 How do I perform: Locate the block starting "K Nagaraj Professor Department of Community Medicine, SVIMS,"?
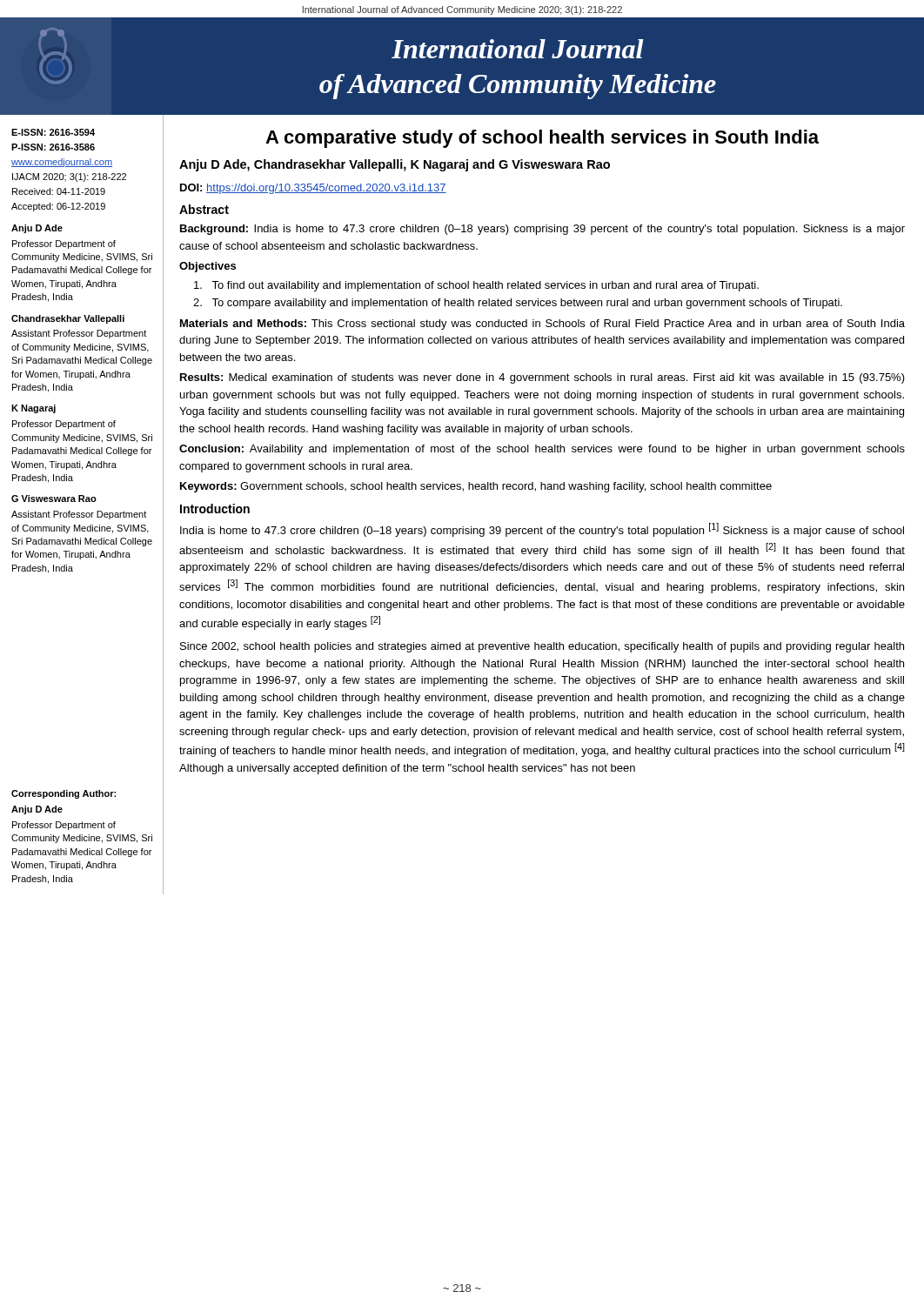click(x=83, y=444)
